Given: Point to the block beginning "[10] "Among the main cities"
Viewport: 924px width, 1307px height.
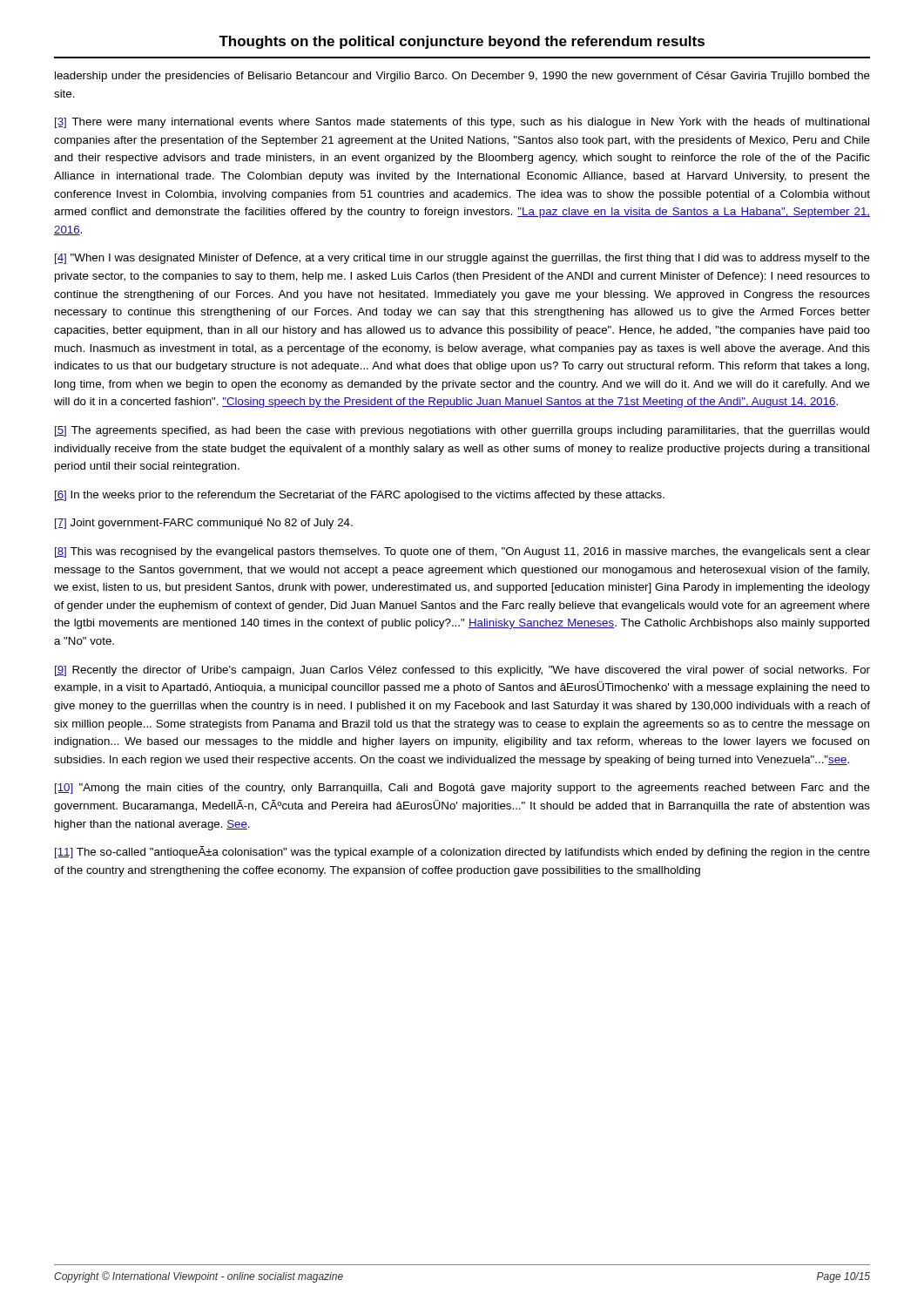Looking at the screenshot, I should pos(462,806).
